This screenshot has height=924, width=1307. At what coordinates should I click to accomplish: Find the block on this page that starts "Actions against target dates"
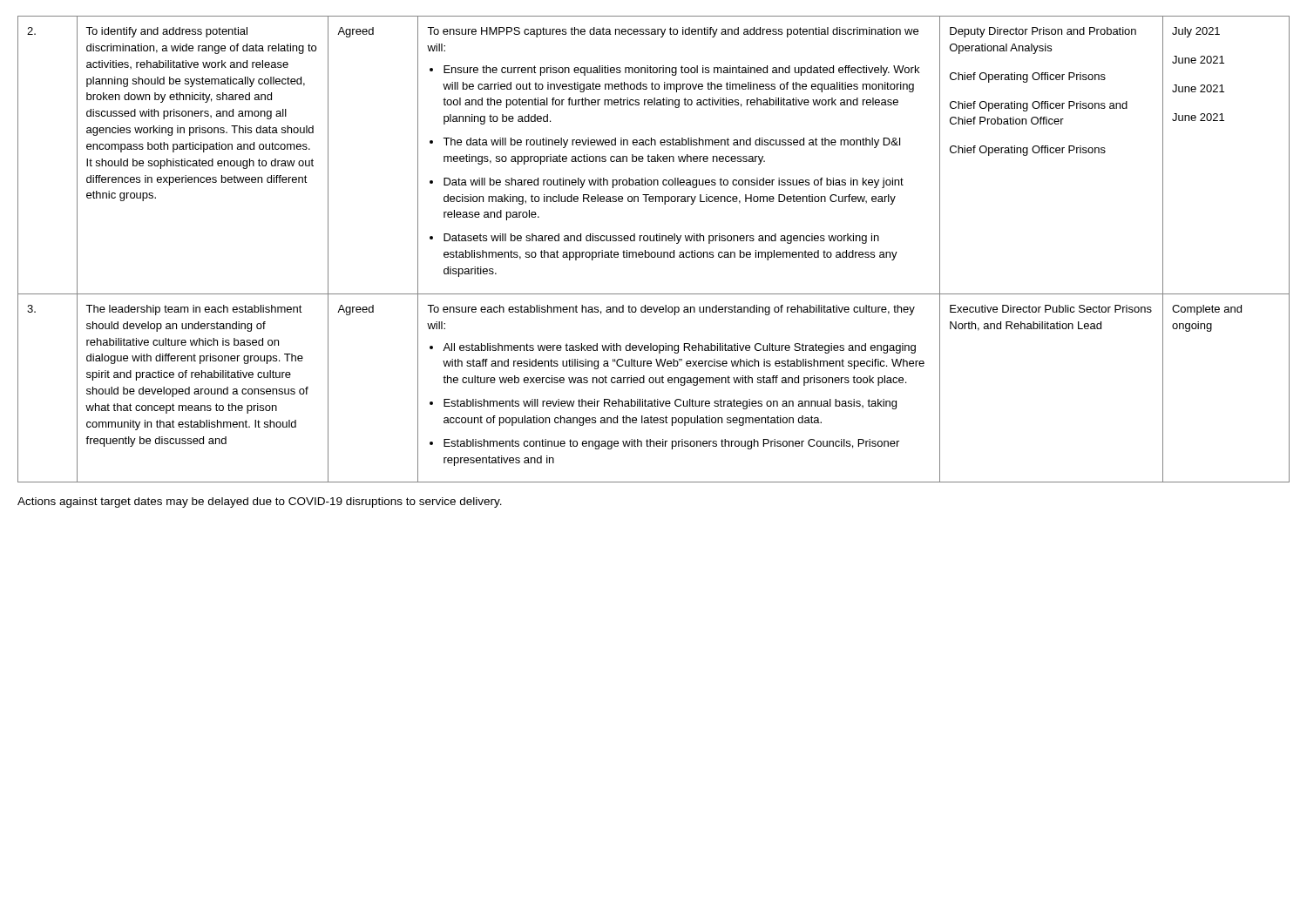pos(260,502)
